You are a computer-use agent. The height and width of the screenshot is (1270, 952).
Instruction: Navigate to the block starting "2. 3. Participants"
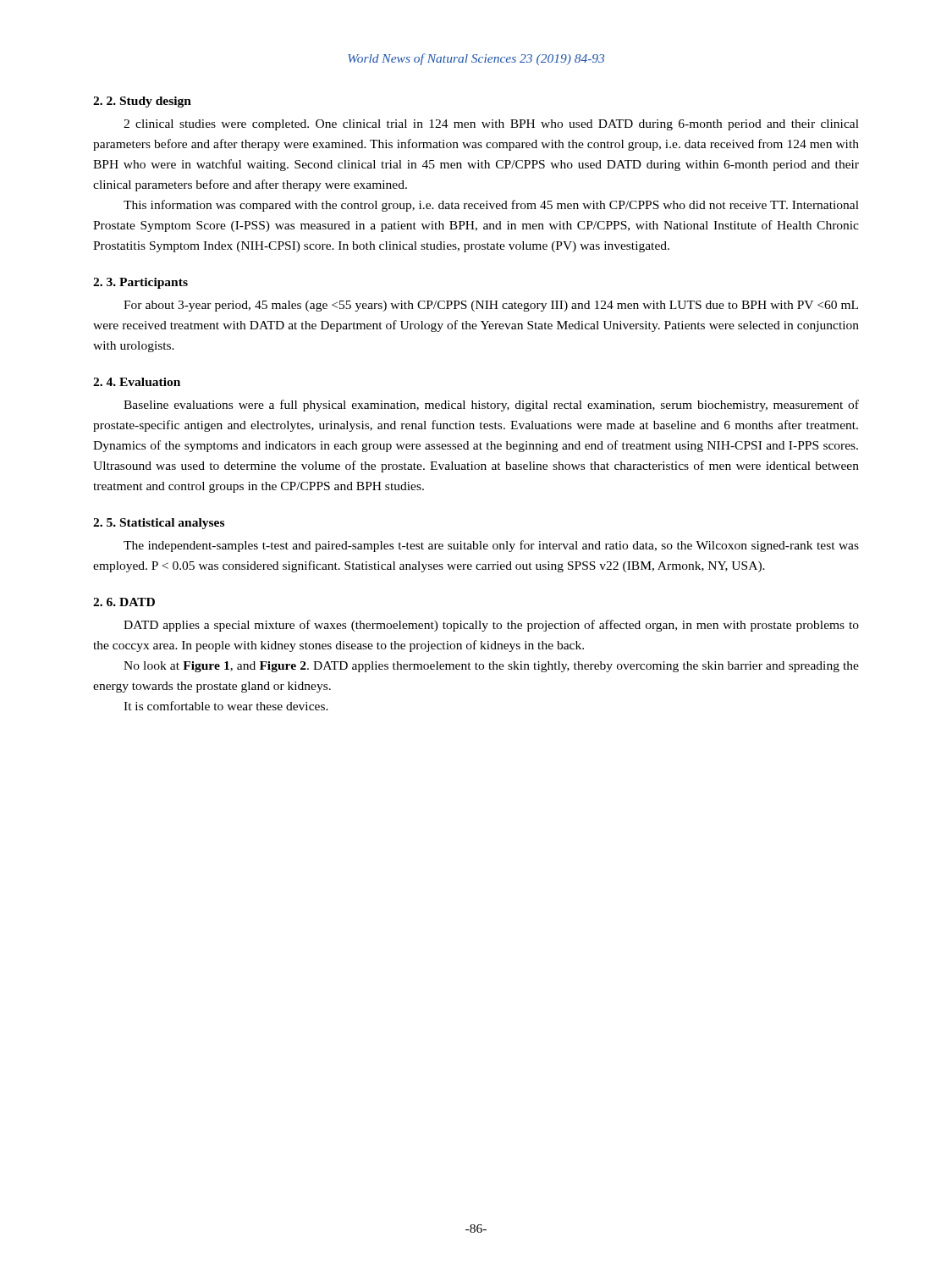(140, 282)
